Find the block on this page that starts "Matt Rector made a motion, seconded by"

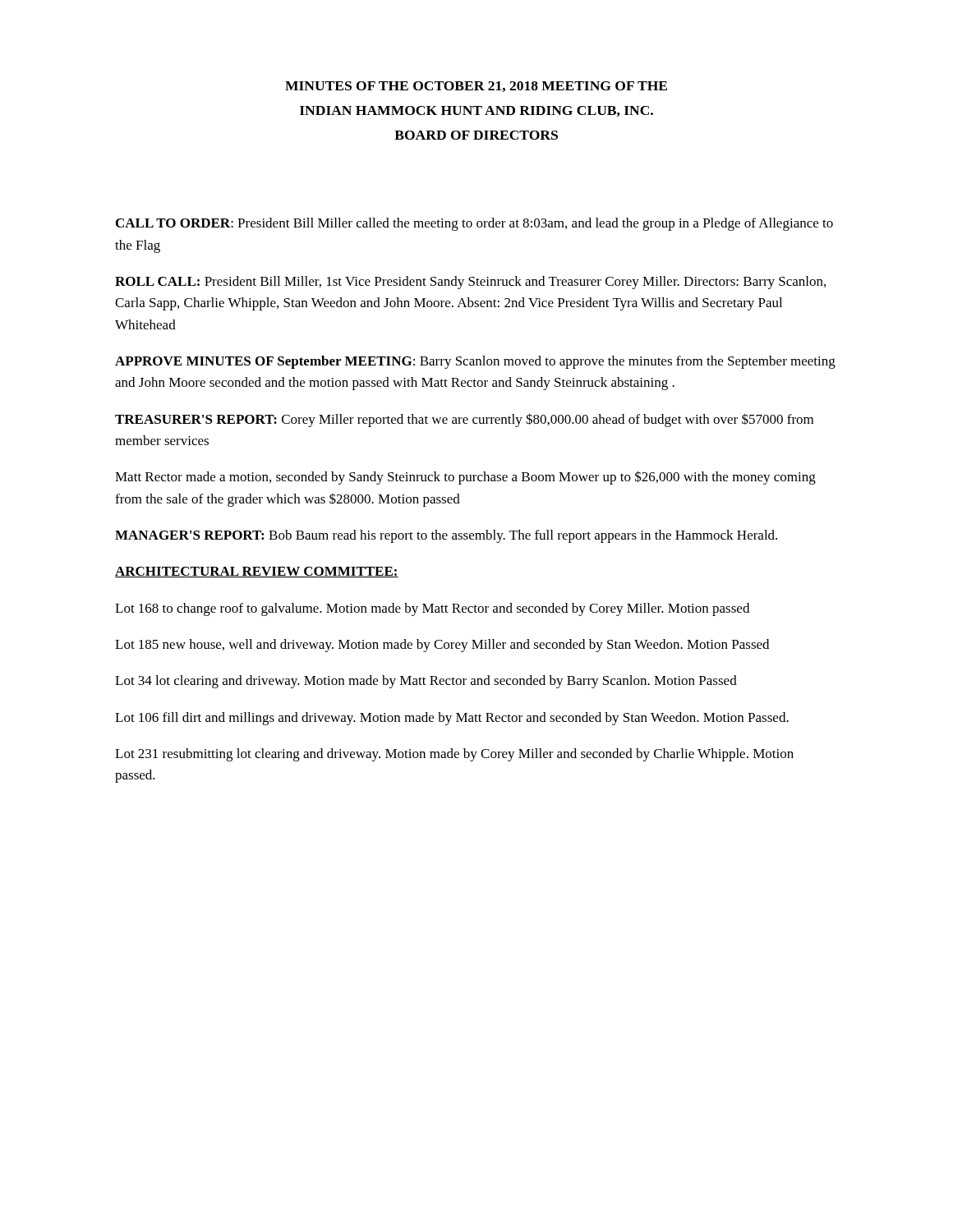465,488
